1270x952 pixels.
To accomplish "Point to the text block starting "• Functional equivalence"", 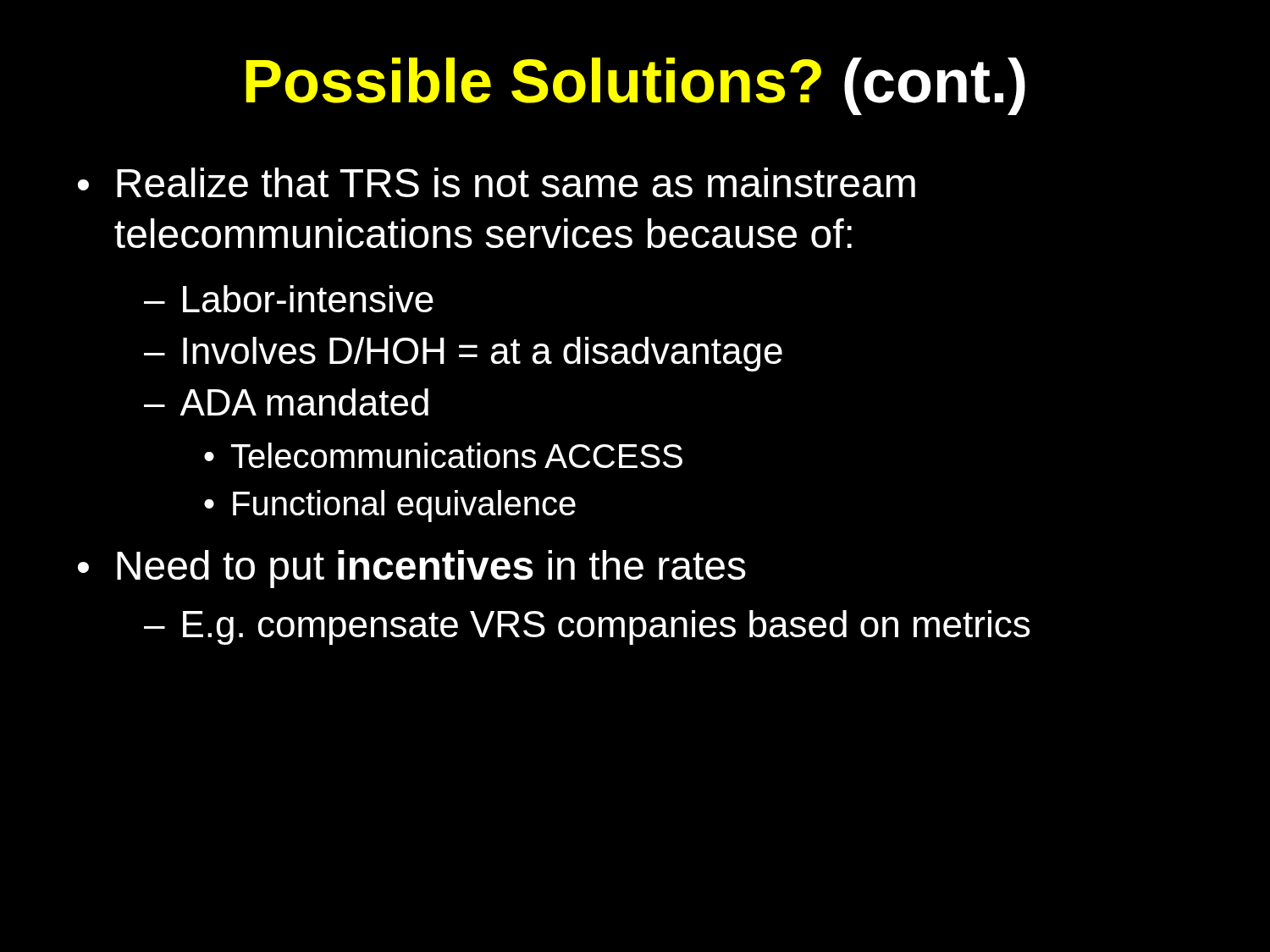I will tap(390, 503).
